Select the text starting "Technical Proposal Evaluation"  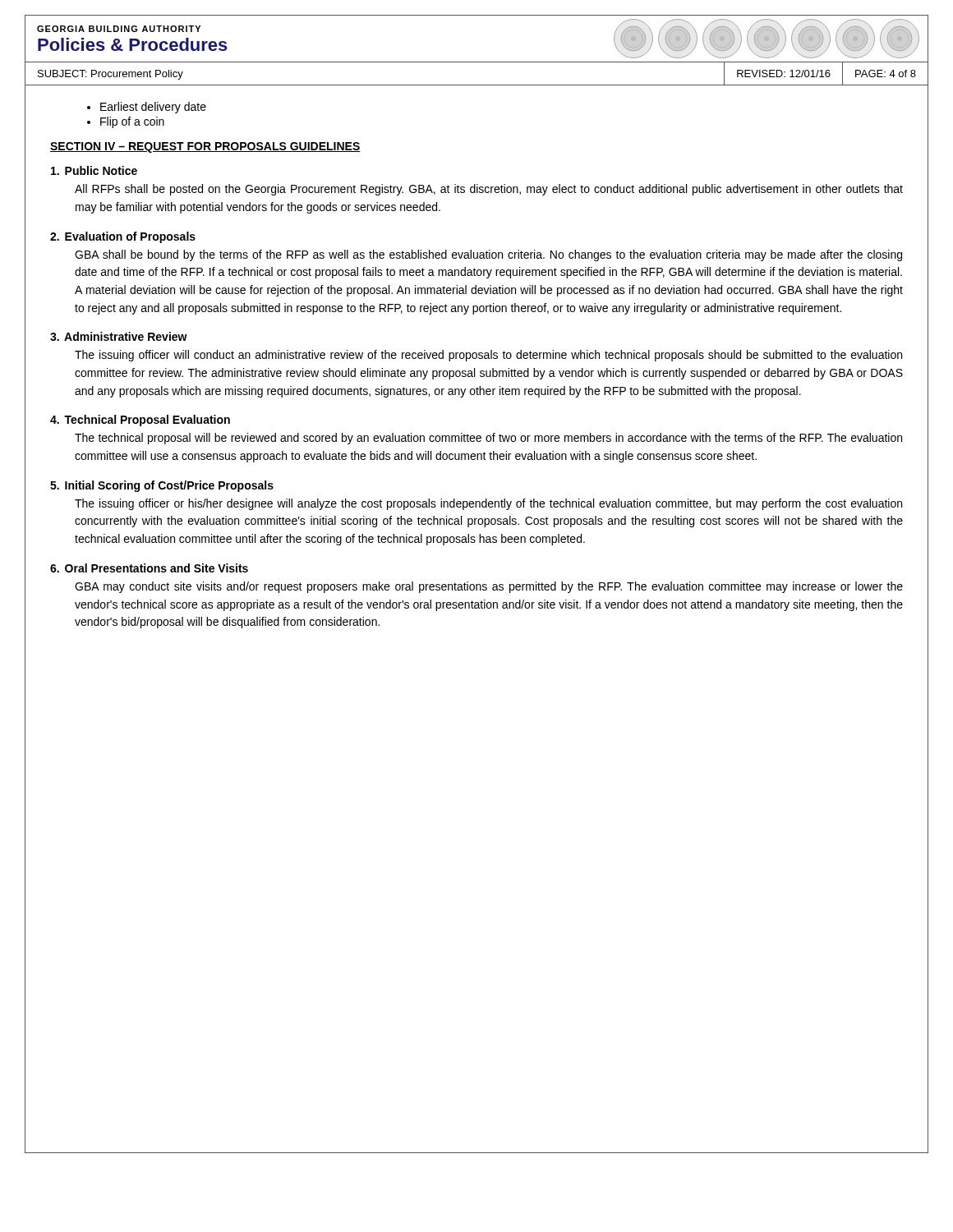(476, 439)
